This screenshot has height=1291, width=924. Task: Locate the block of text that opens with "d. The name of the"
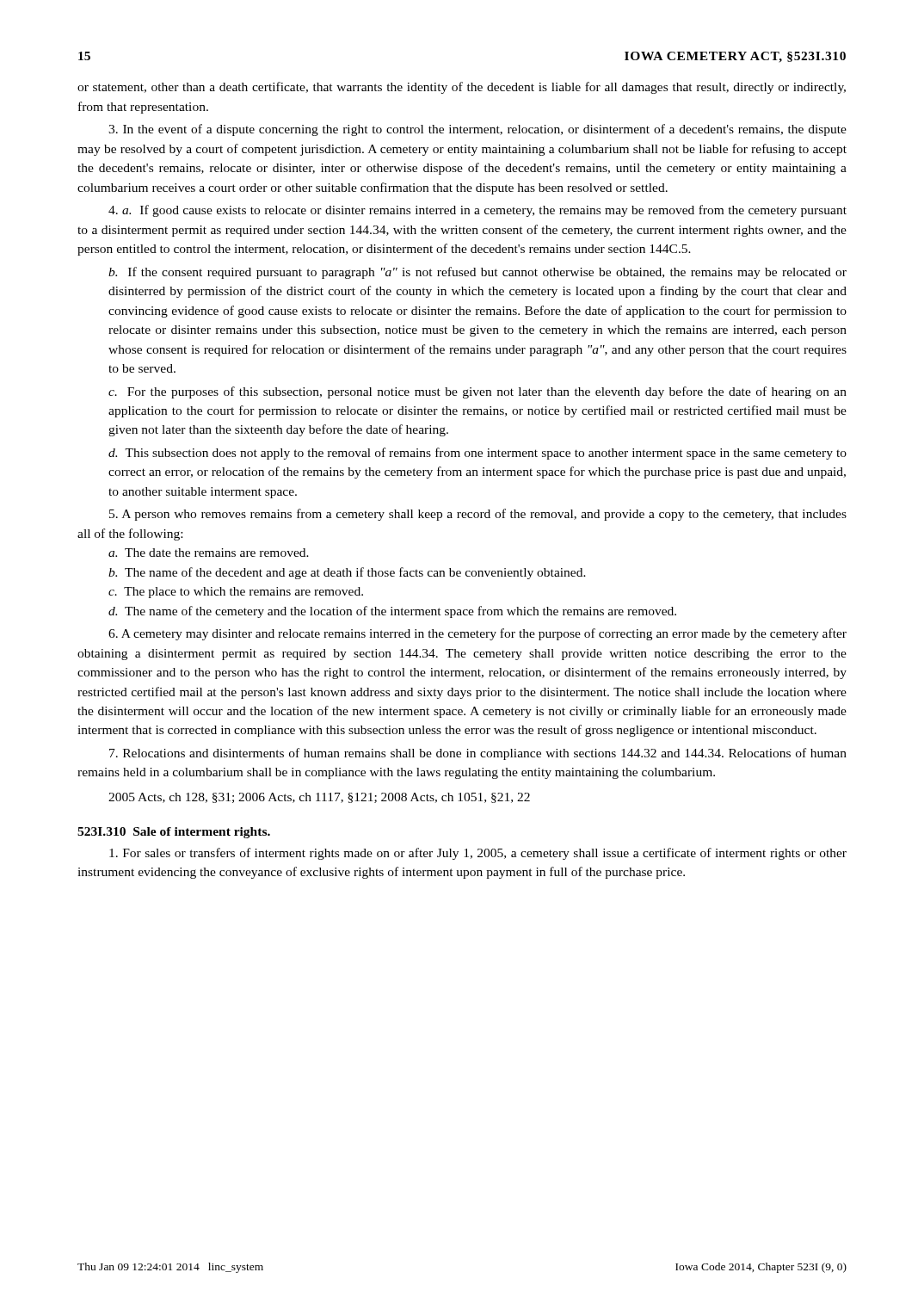click(x=477, y=611)
